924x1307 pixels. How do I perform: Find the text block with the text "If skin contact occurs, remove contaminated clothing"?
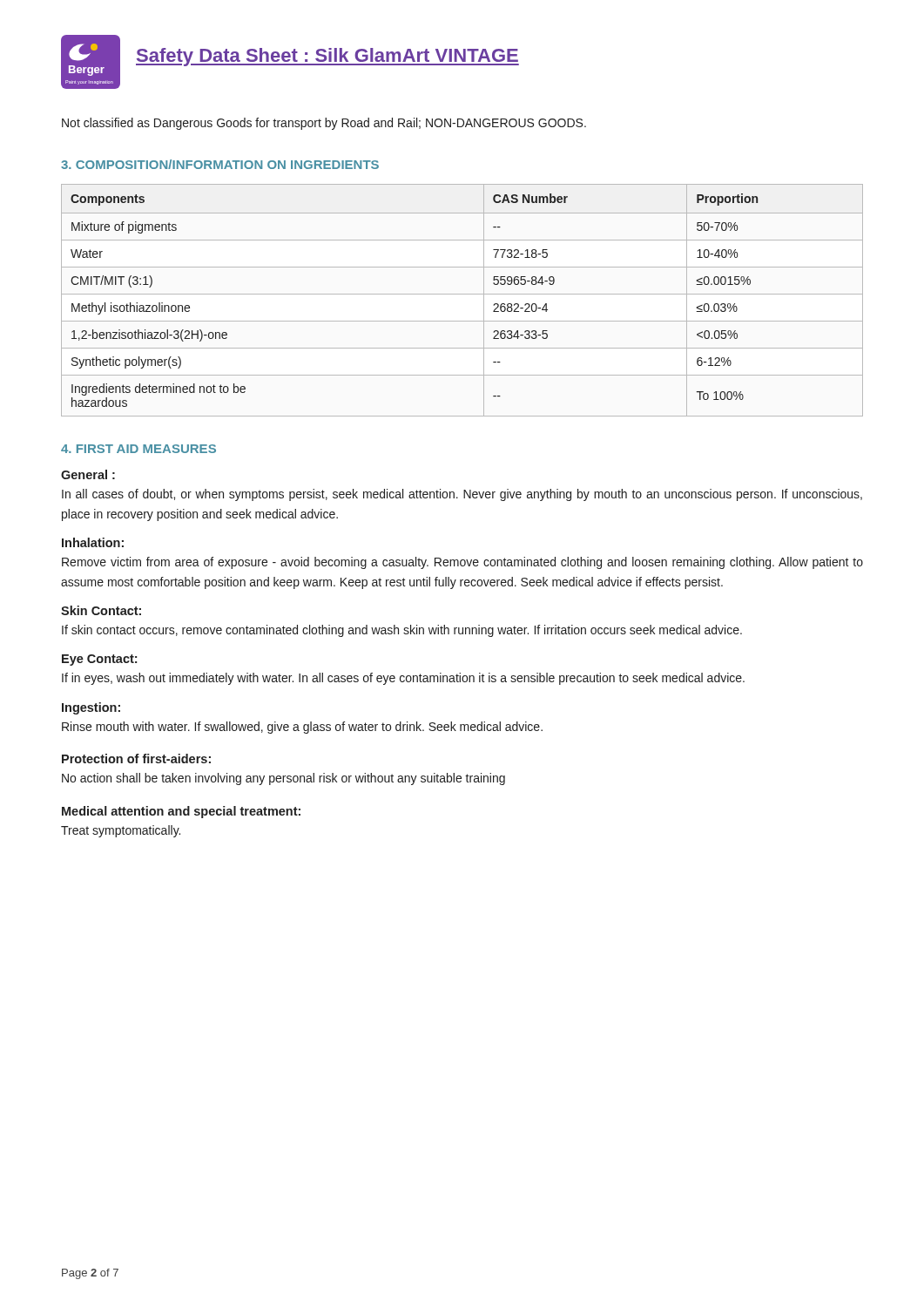[x=402, y=630]
